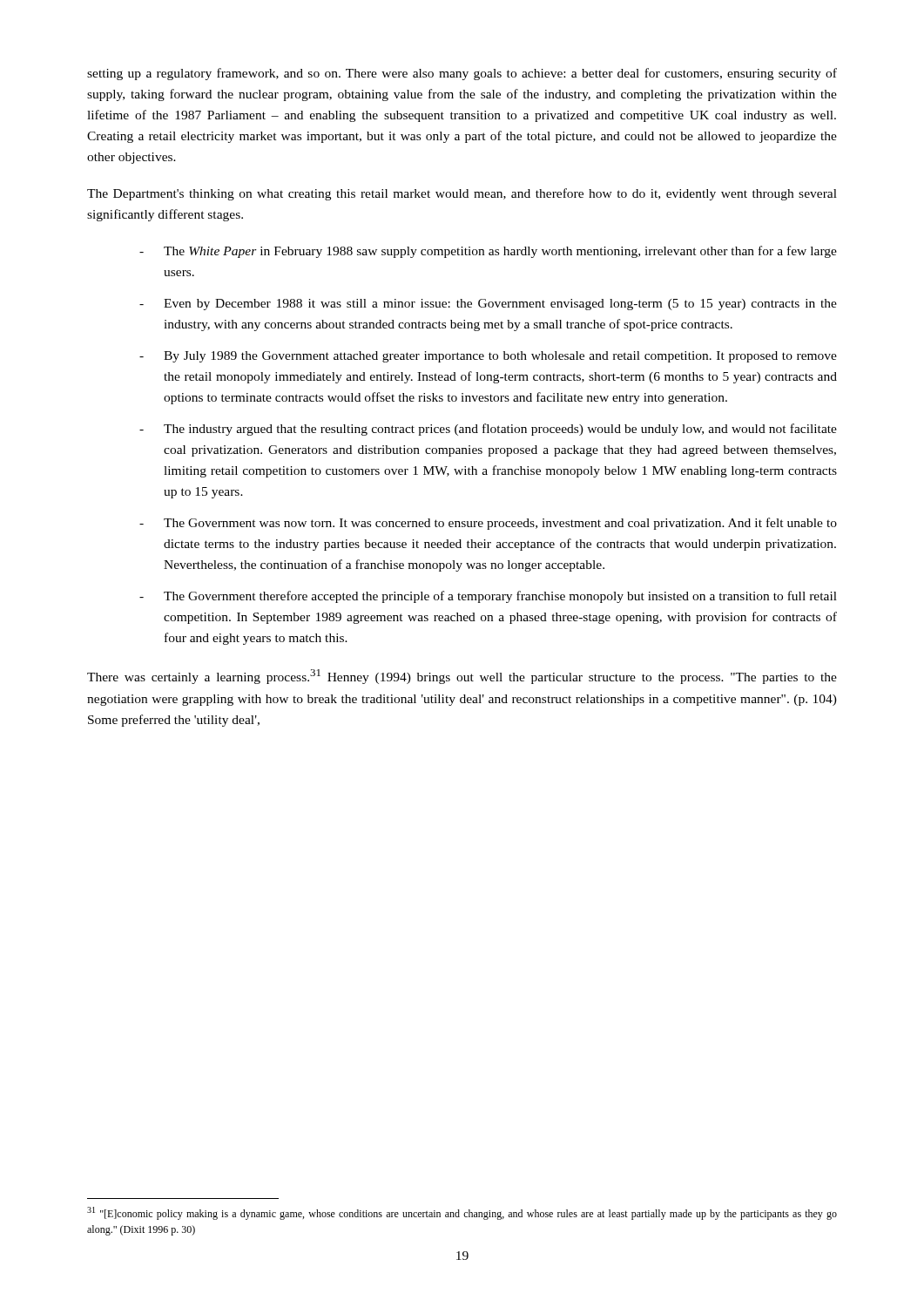Locate the list item that says "- By July 1989 the Government attached"
Image resolution: width=924 pixels, height=1307 pixels.
tap(488, 377)
